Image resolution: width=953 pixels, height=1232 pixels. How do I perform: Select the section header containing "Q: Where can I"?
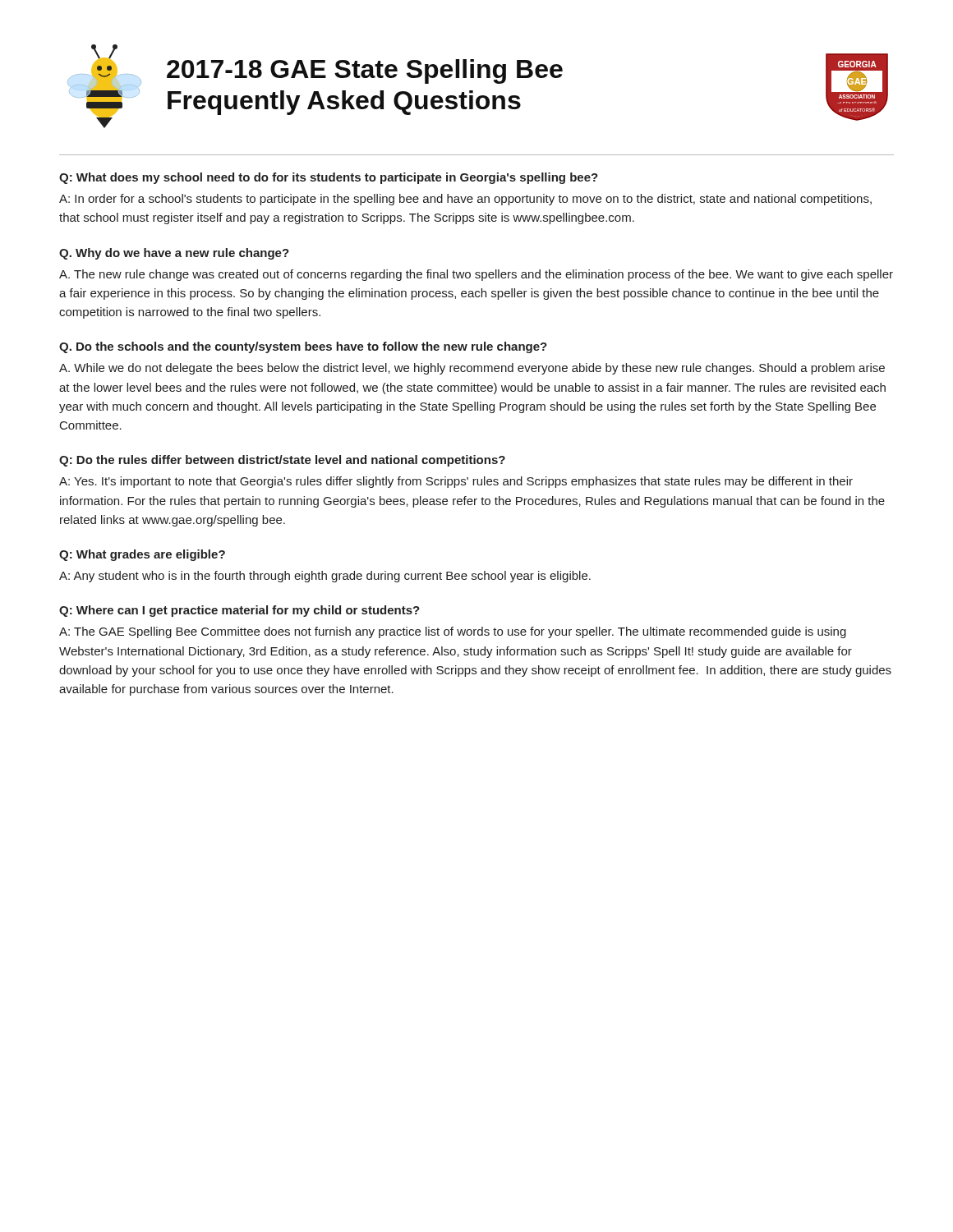(240, 610)
